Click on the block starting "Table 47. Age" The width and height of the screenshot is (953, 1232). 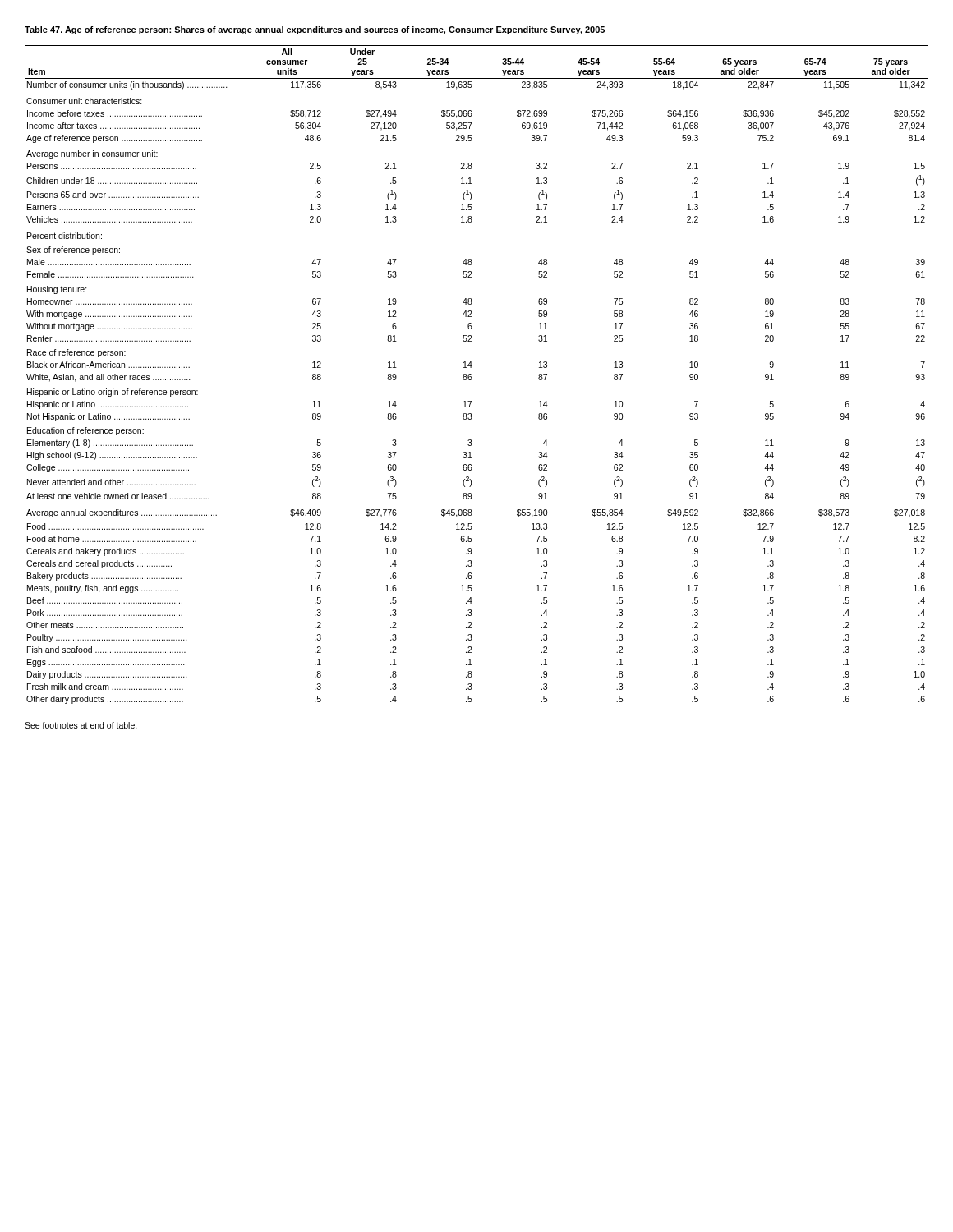pyautogui.click(x=315, y=30)
